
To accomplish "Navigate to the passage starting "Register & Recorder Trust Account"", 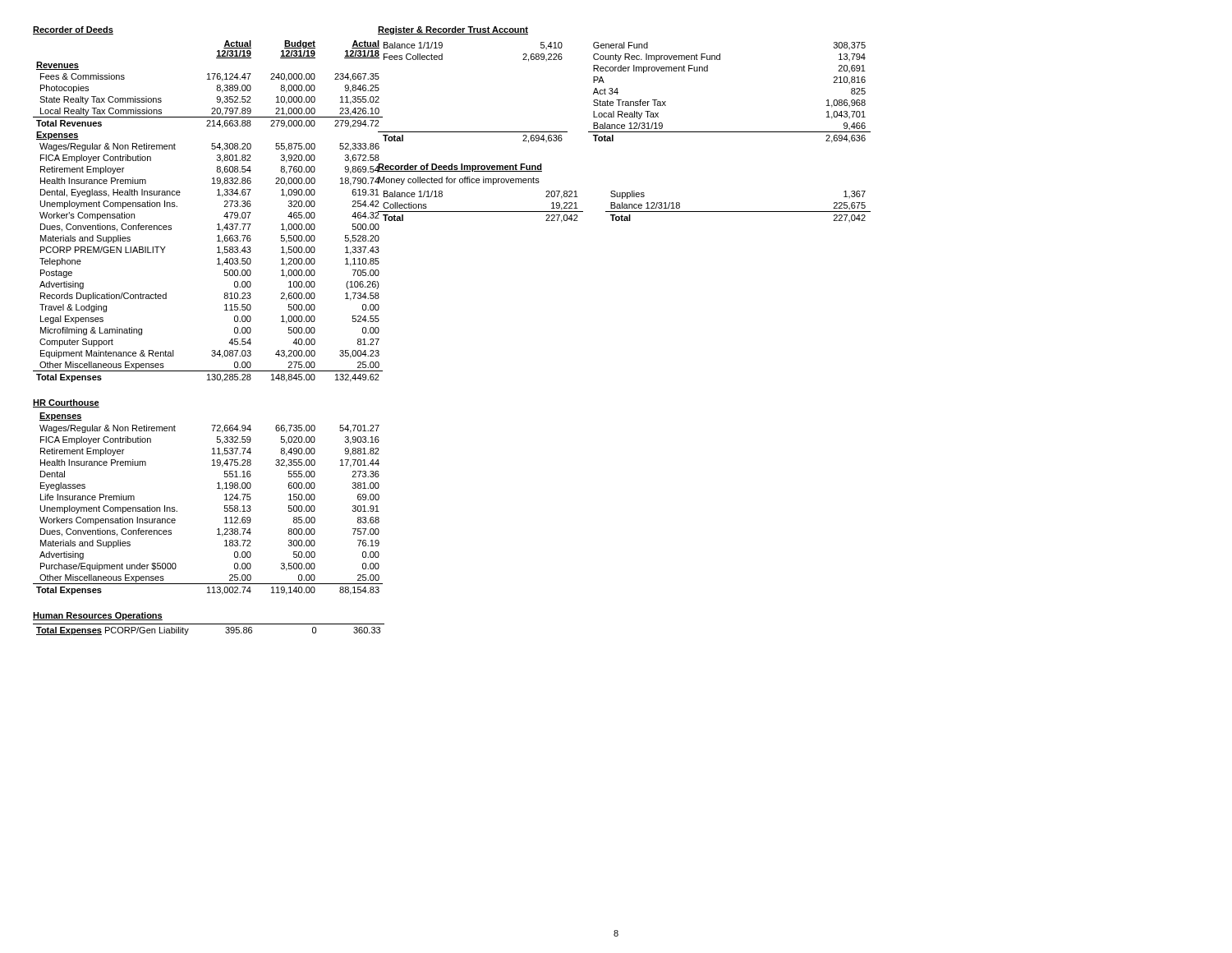I will [x=453, y=30].
